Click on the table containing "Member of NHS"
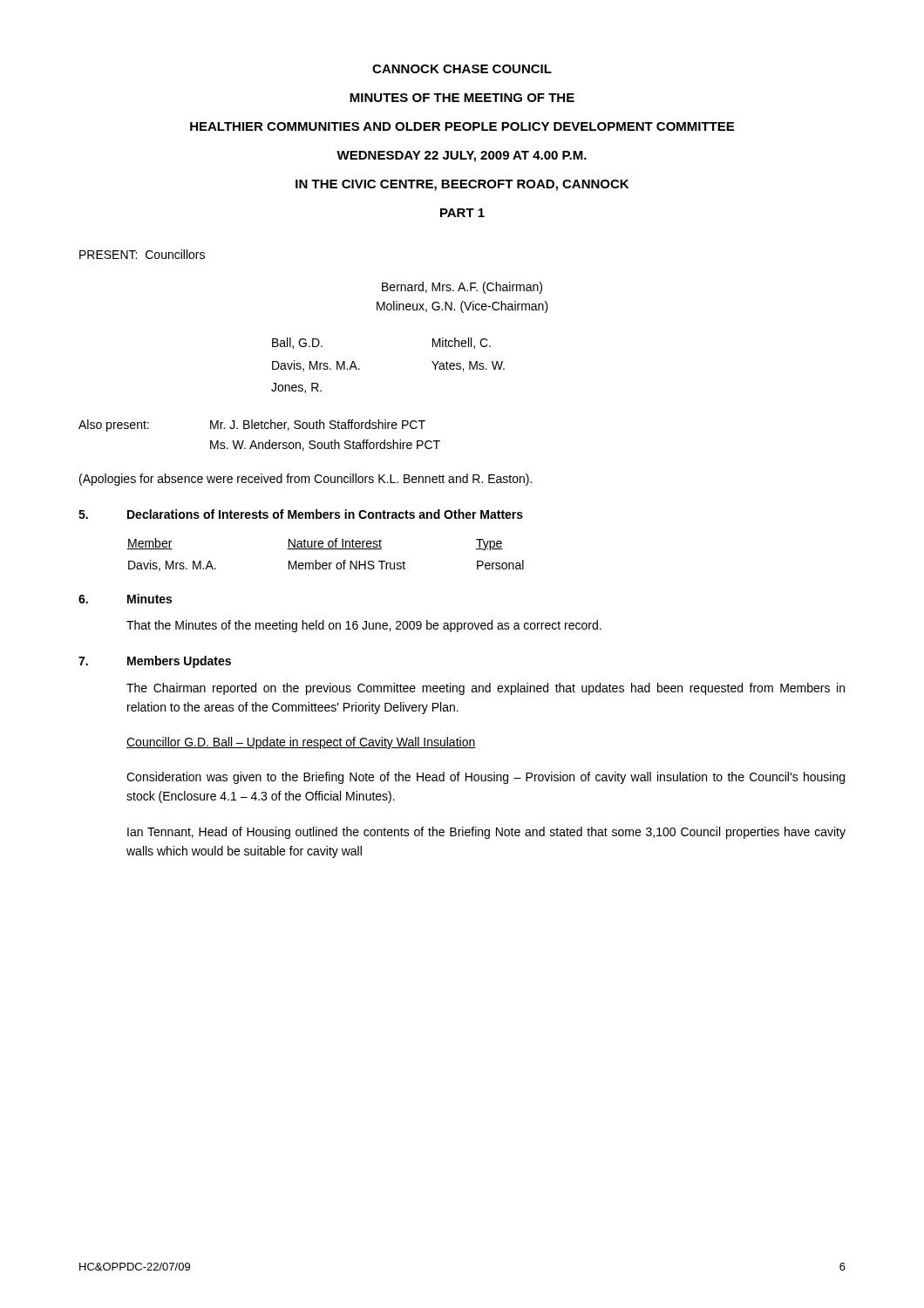 (486, 554)
